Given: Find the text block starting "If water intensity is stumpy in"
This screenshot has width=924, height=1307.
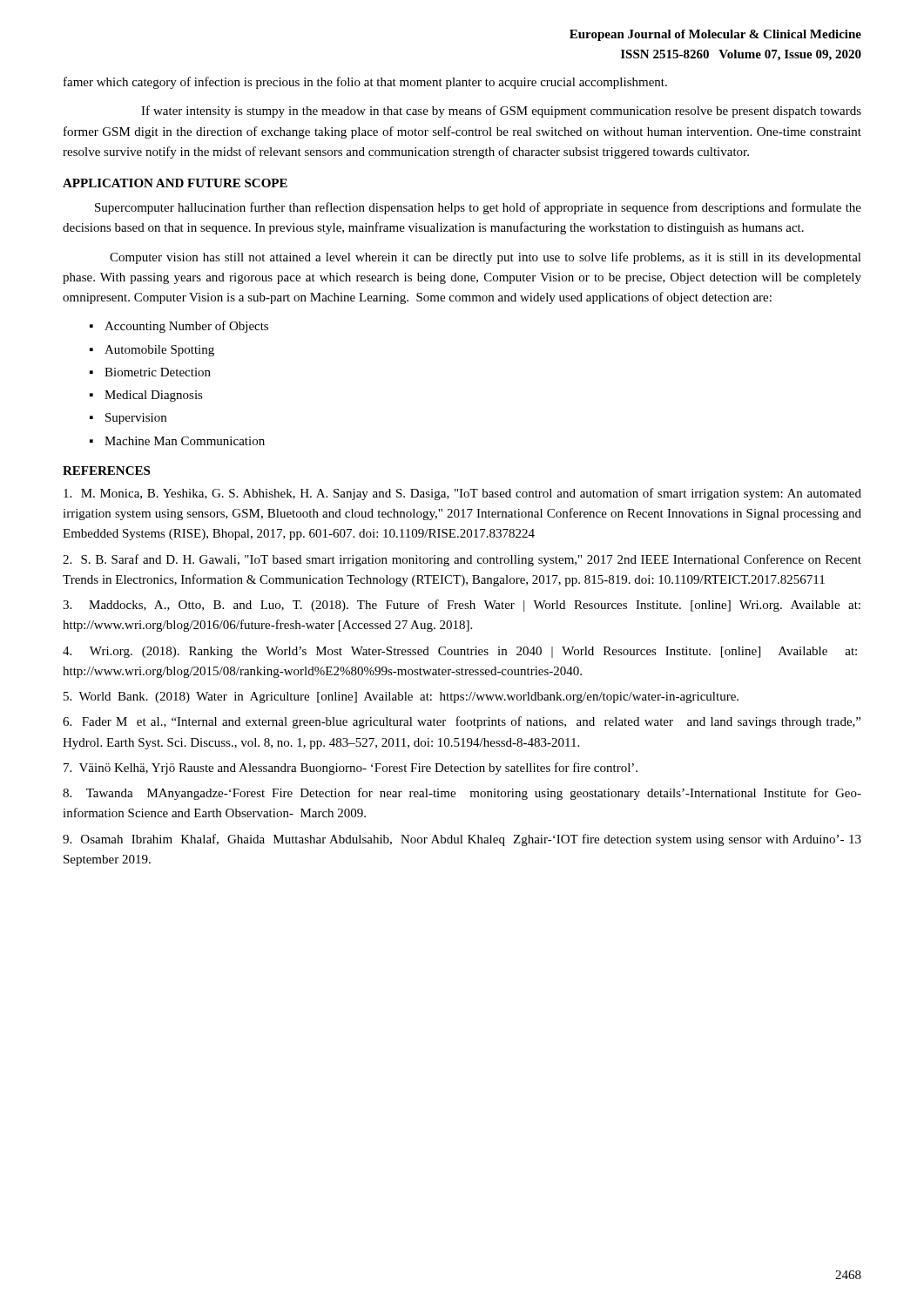Looking at the screenshot, I should coord(462,131).
